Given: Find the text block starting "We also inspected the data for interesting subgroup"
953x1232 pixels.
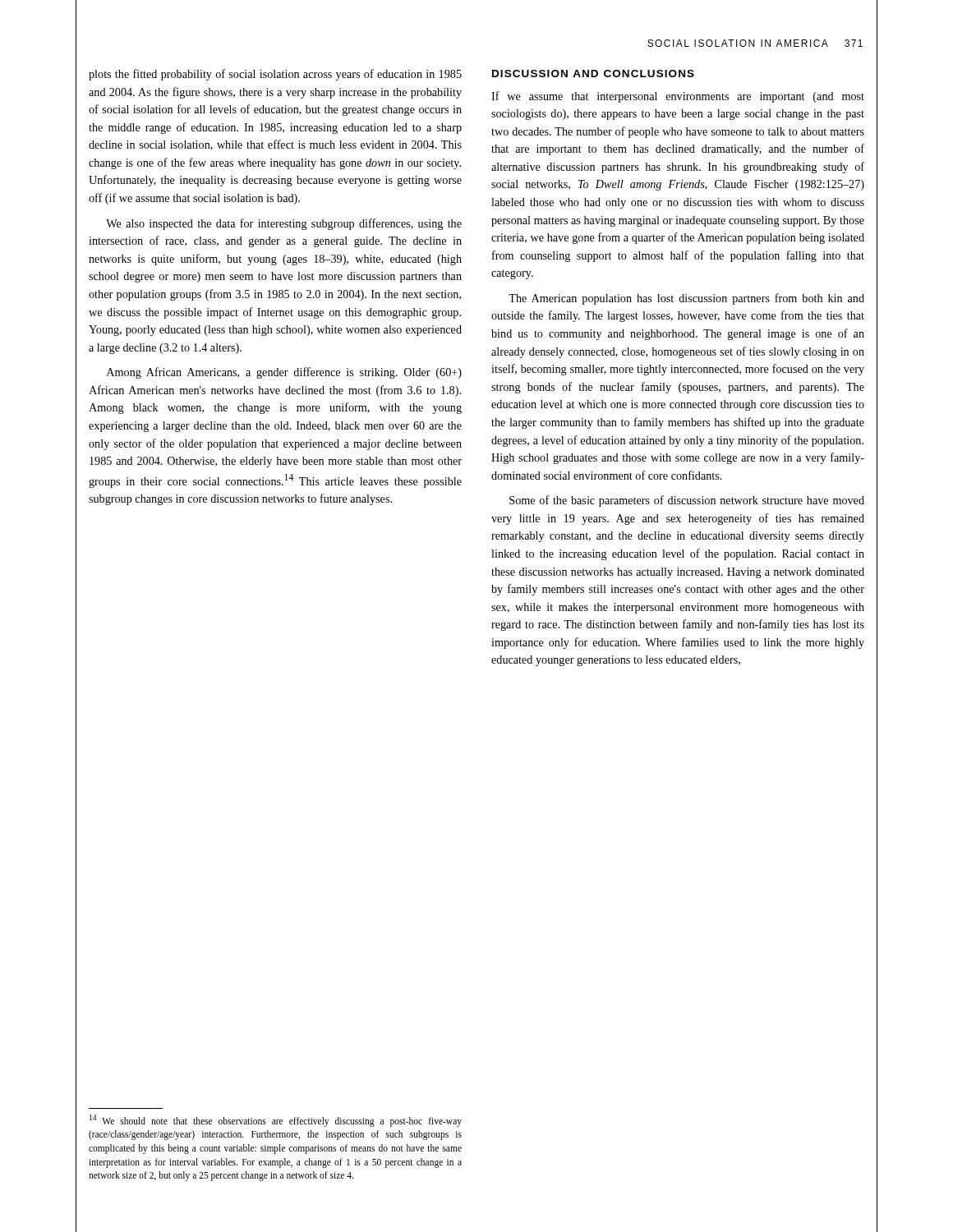Looking at the screenshot, I should [275, 286].
